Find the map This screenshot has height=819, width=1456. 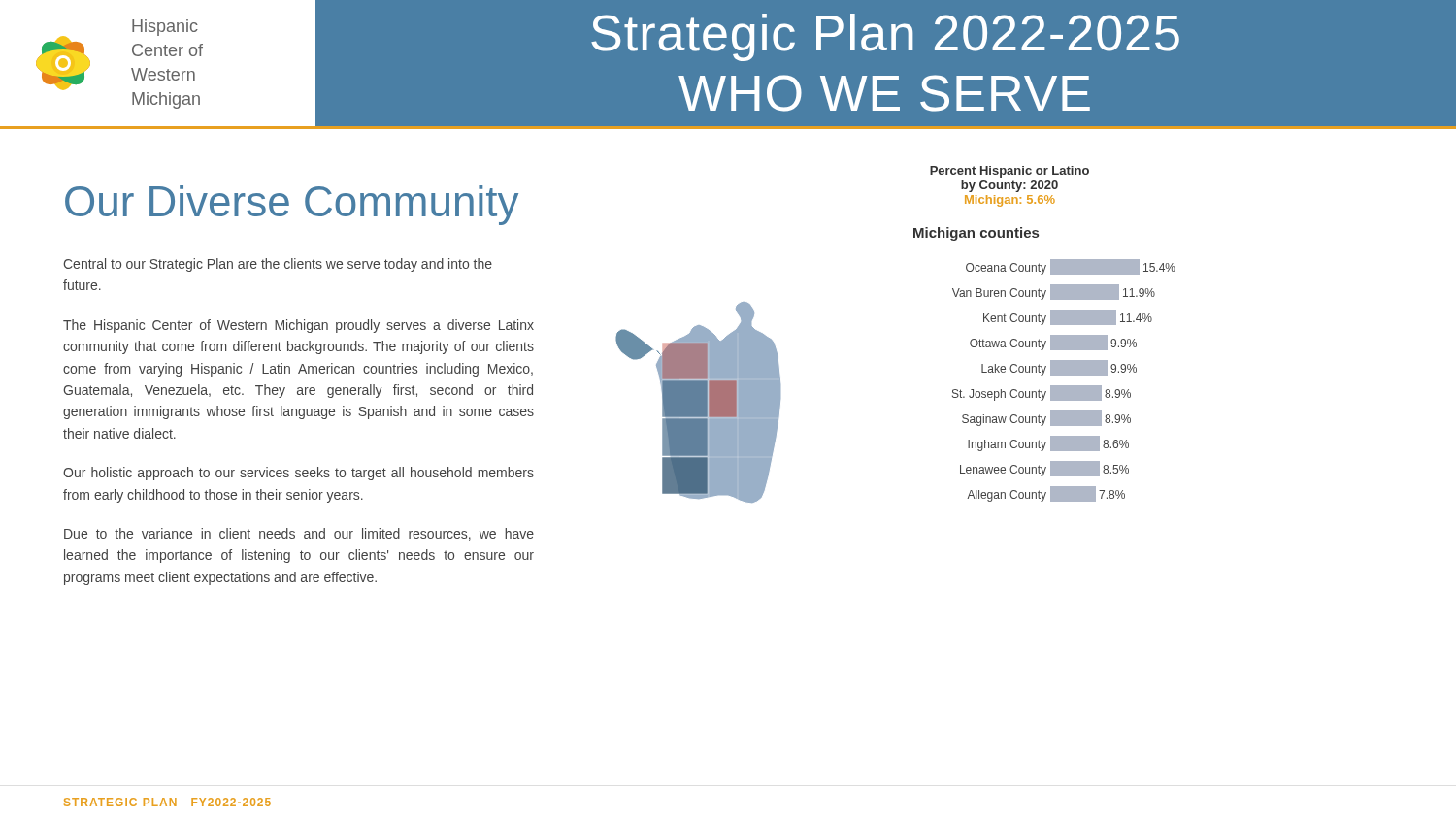pyautogui.click(x=743, y=376)
